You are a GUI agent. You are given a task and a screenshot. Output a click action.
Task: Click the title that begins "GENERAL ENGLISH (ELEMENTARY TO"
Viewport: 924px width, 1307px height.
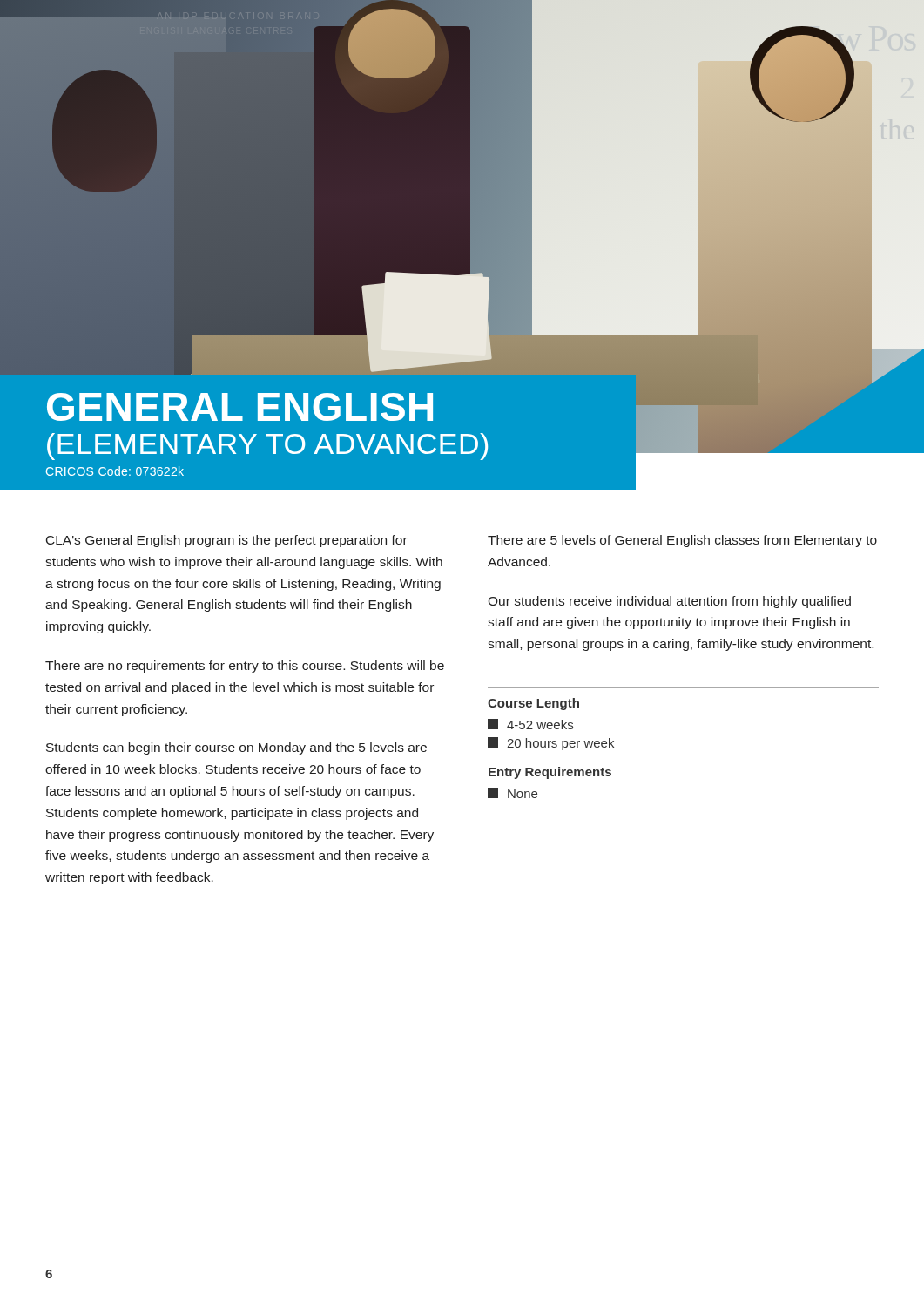click(x=340, y=431)
